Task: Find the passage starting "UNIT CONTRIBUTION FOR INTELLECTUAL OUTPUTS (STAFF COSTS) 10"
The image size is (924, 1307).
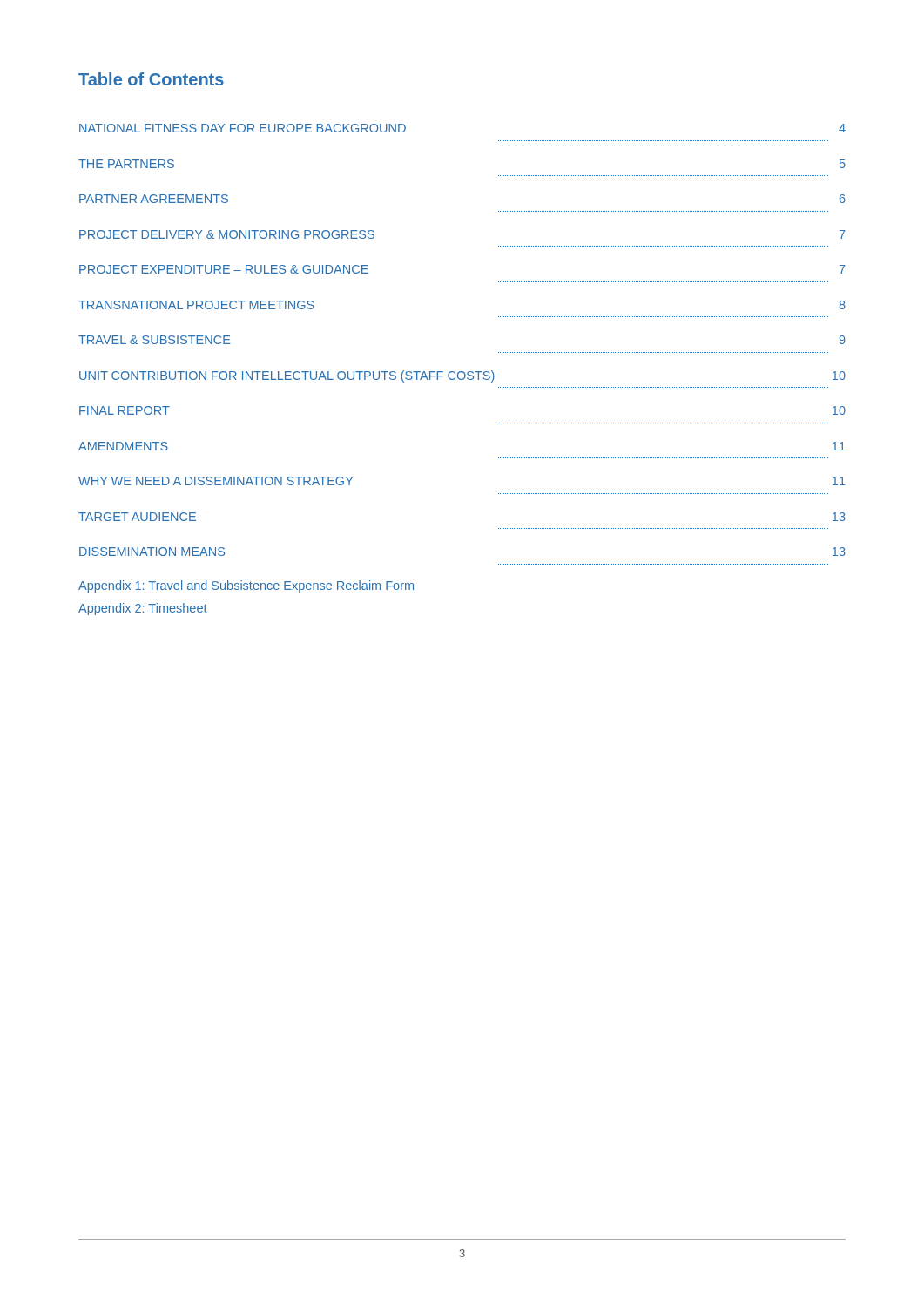Action: 462,375
